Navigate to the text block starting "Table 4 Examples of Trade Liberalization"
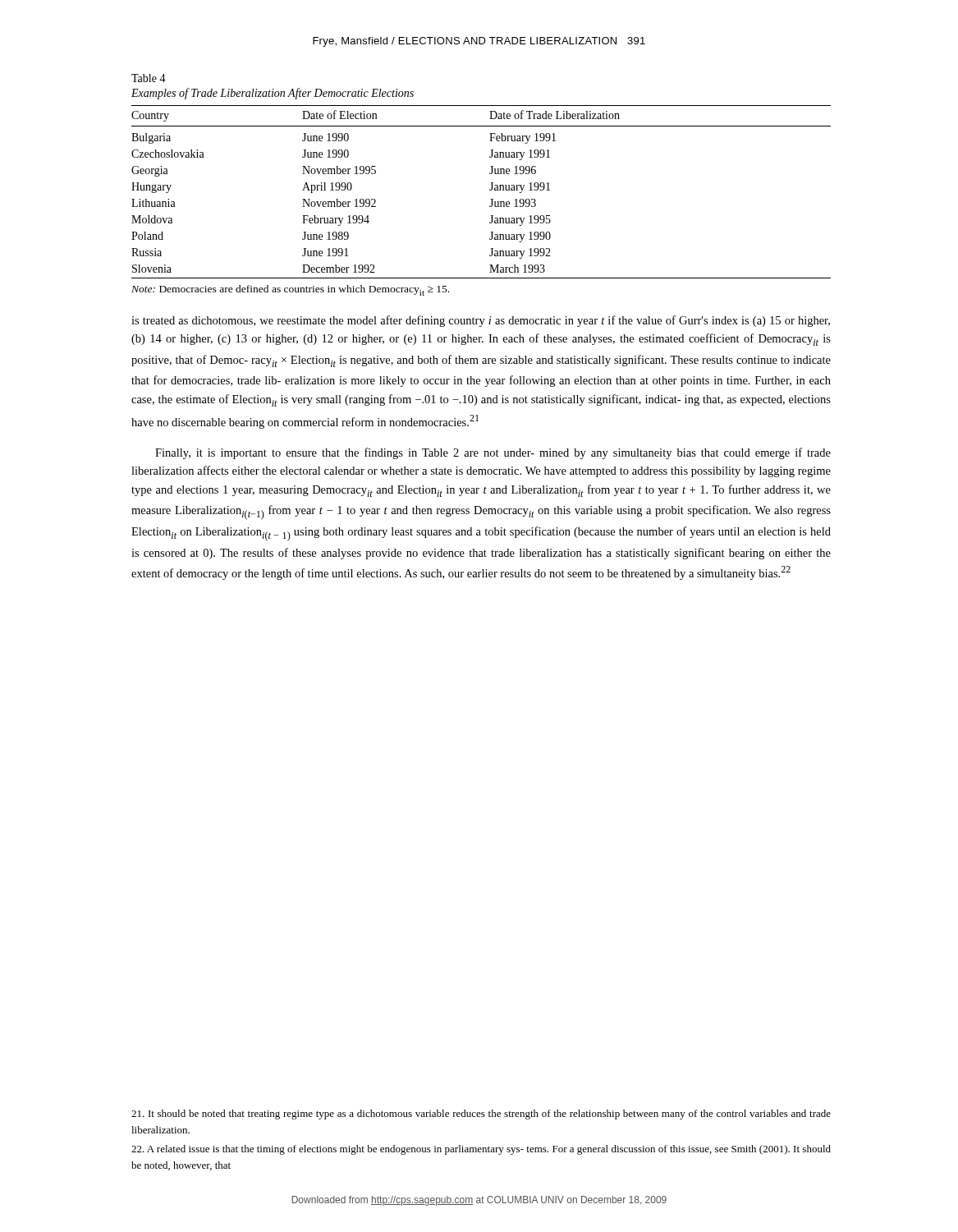Screen dimensions: 1232x958 pyautogui.click(x=149, y=78)
